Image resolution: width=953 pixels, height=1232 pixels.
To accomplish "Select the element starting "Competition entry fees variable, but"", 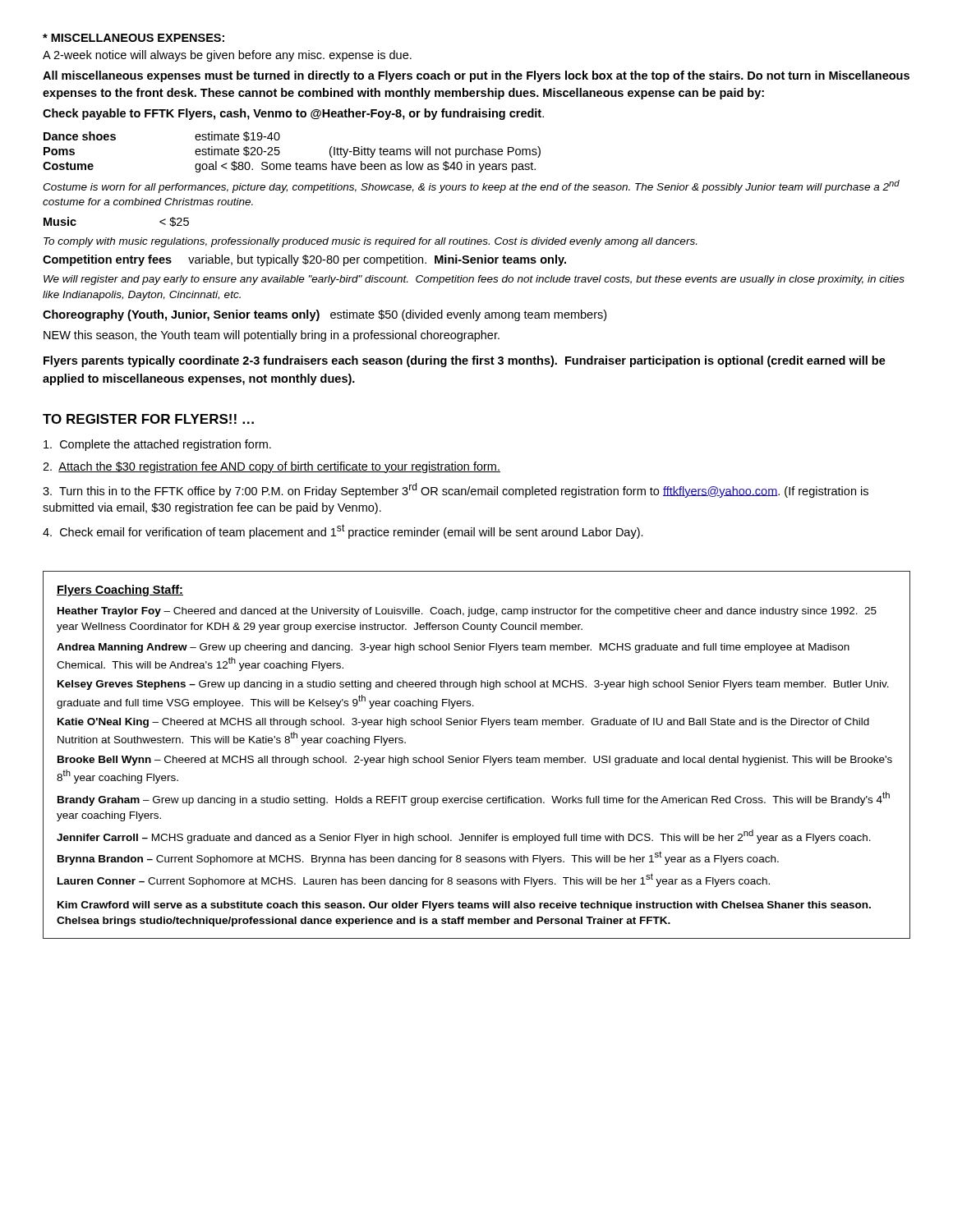I will click(305, 260).
